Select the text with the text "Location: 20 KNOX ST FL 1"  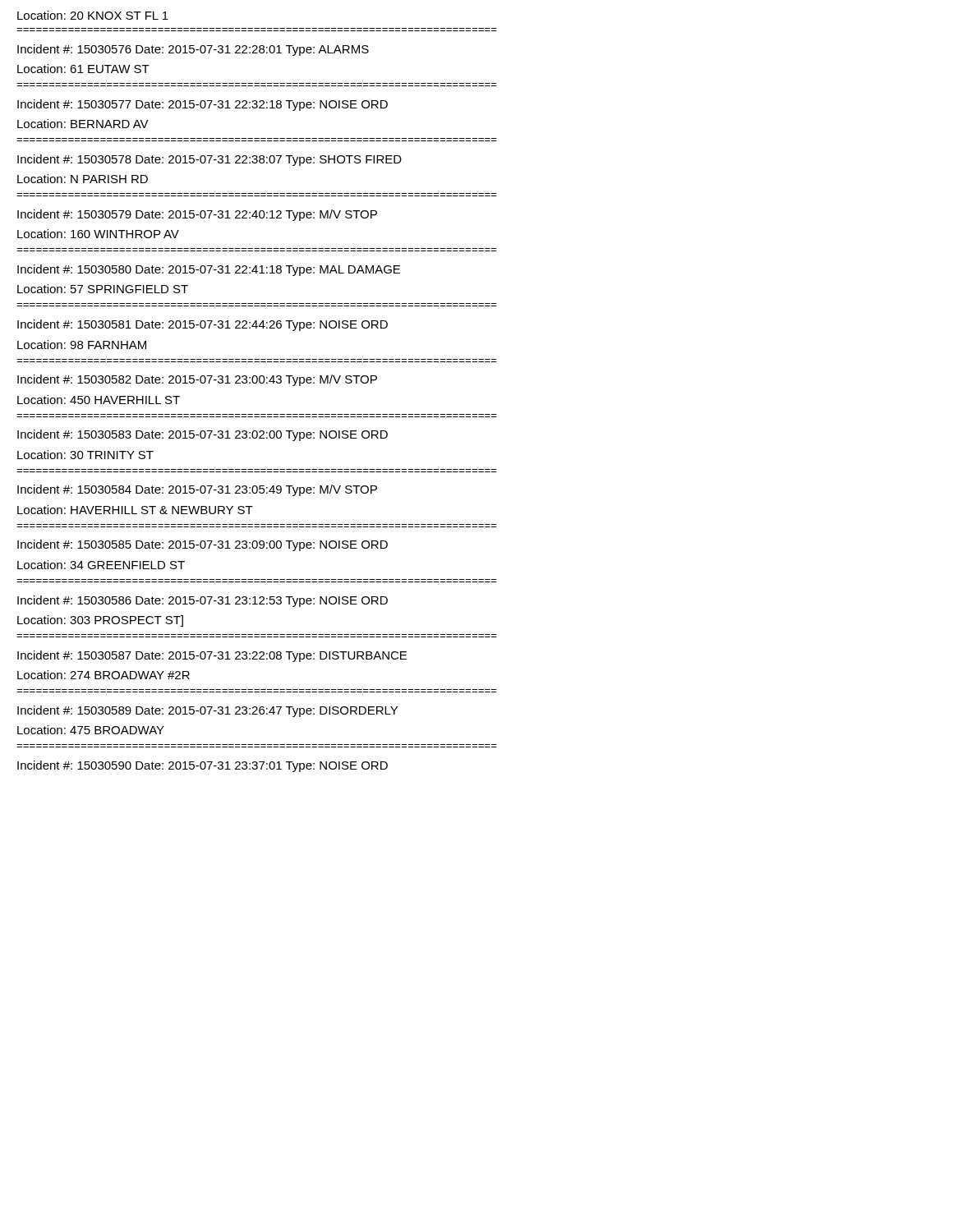click(x=92, y=15)
